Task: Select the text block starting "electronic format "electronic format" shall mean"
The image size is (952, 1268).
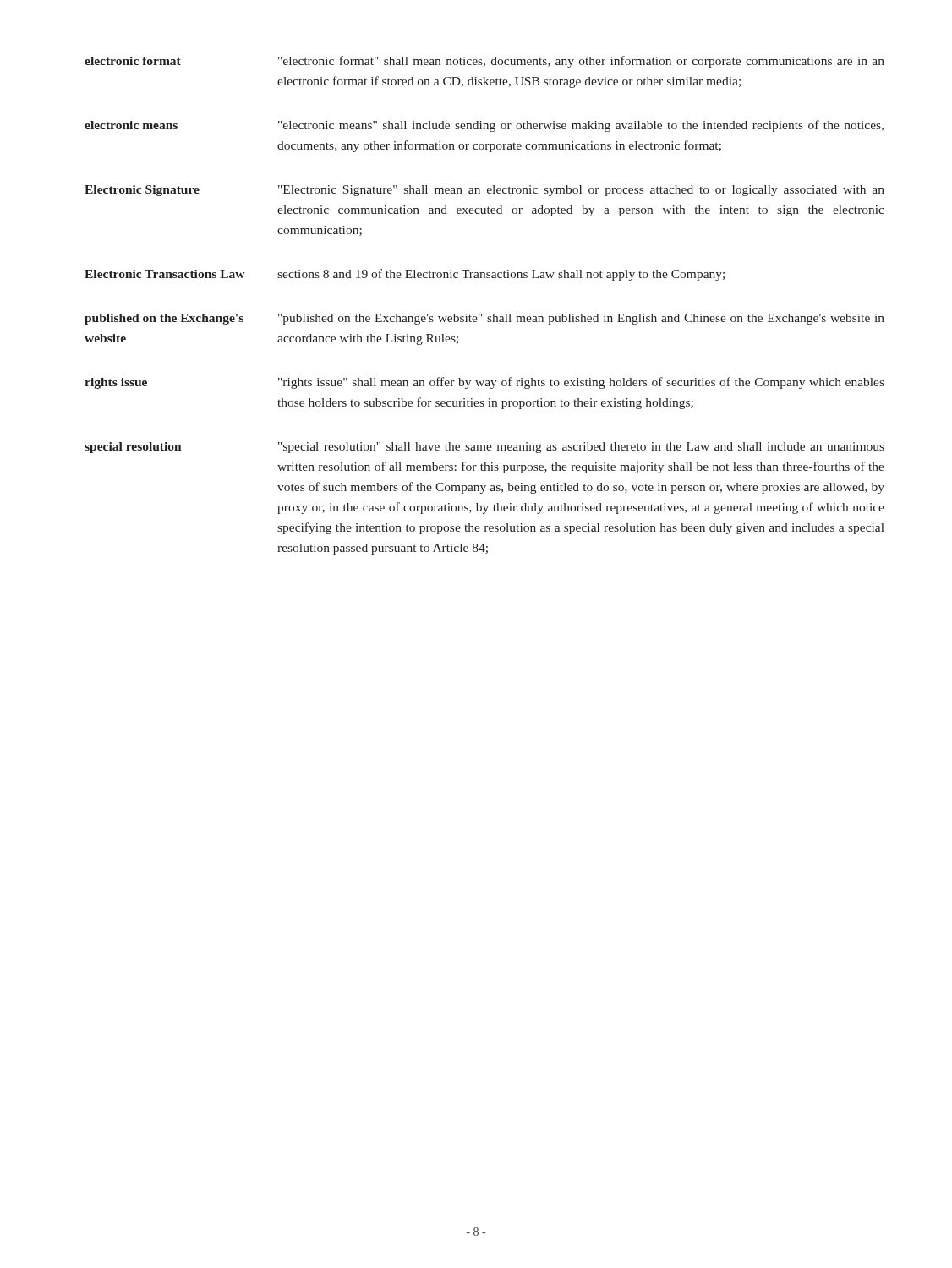Action: 484,71
